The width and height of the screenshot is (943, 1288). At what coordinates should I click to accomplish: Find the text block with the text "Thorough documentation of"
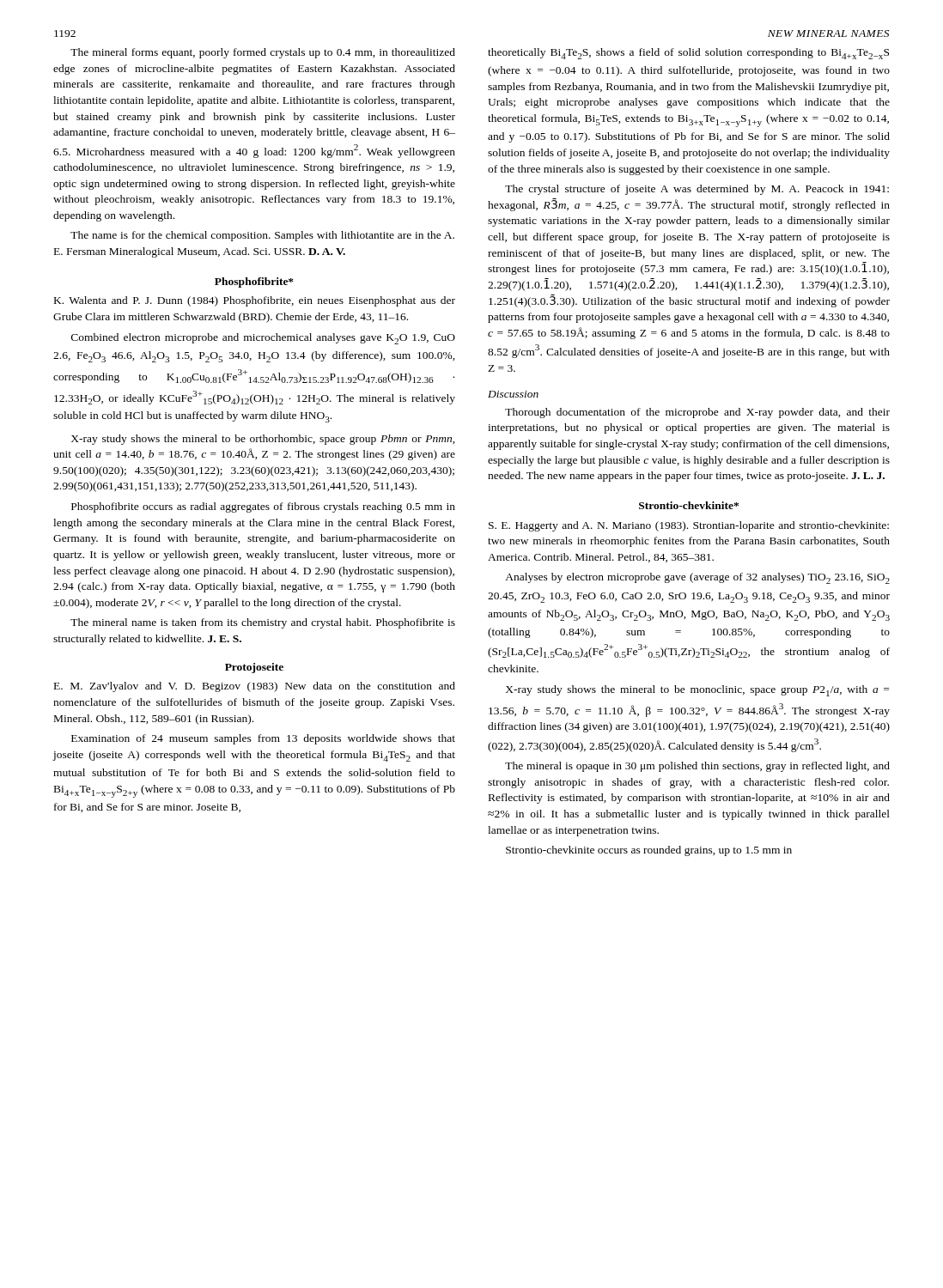point(689,444)
